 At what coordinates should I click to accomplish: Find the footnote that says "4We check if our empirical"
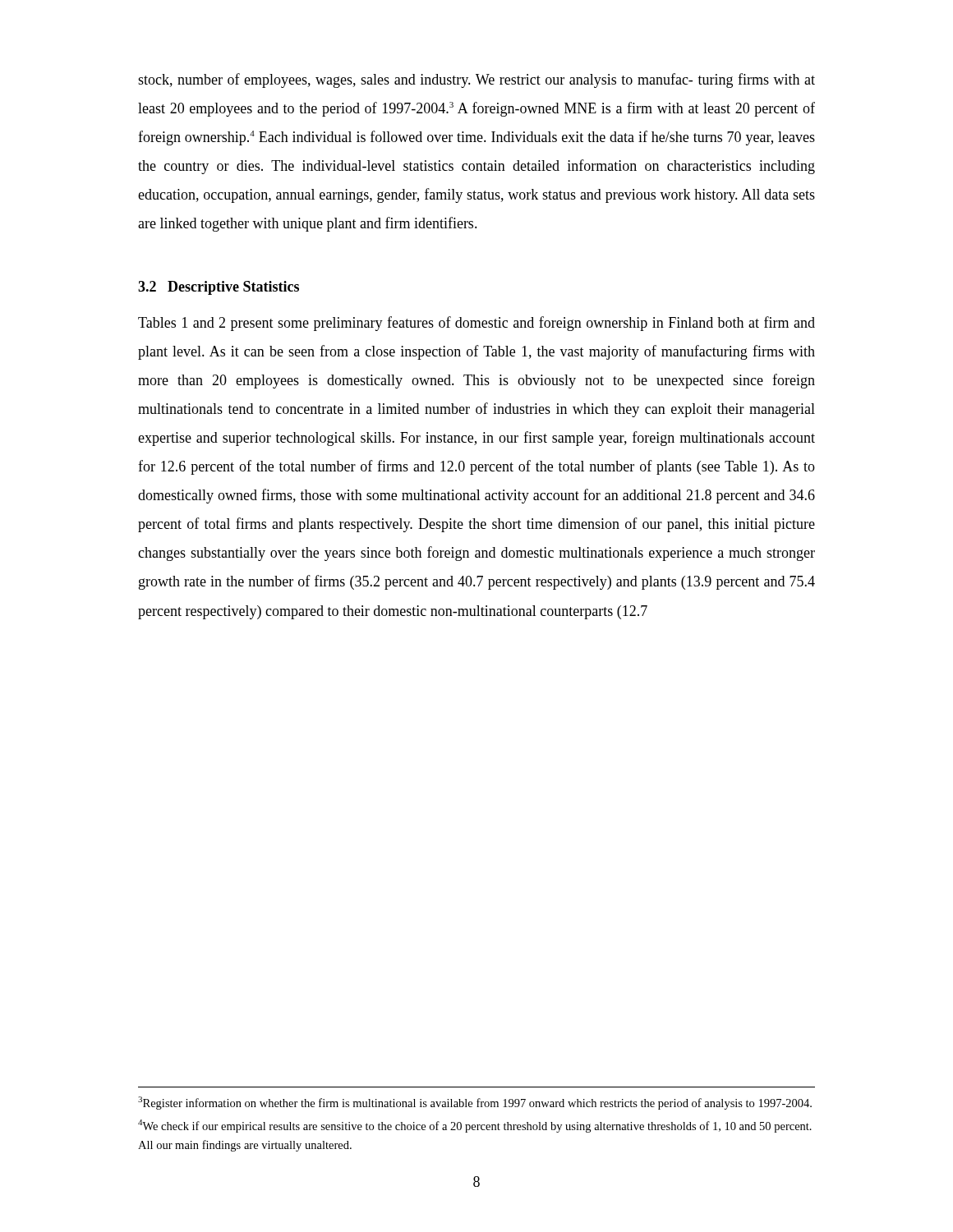(x=475, y=1134)
